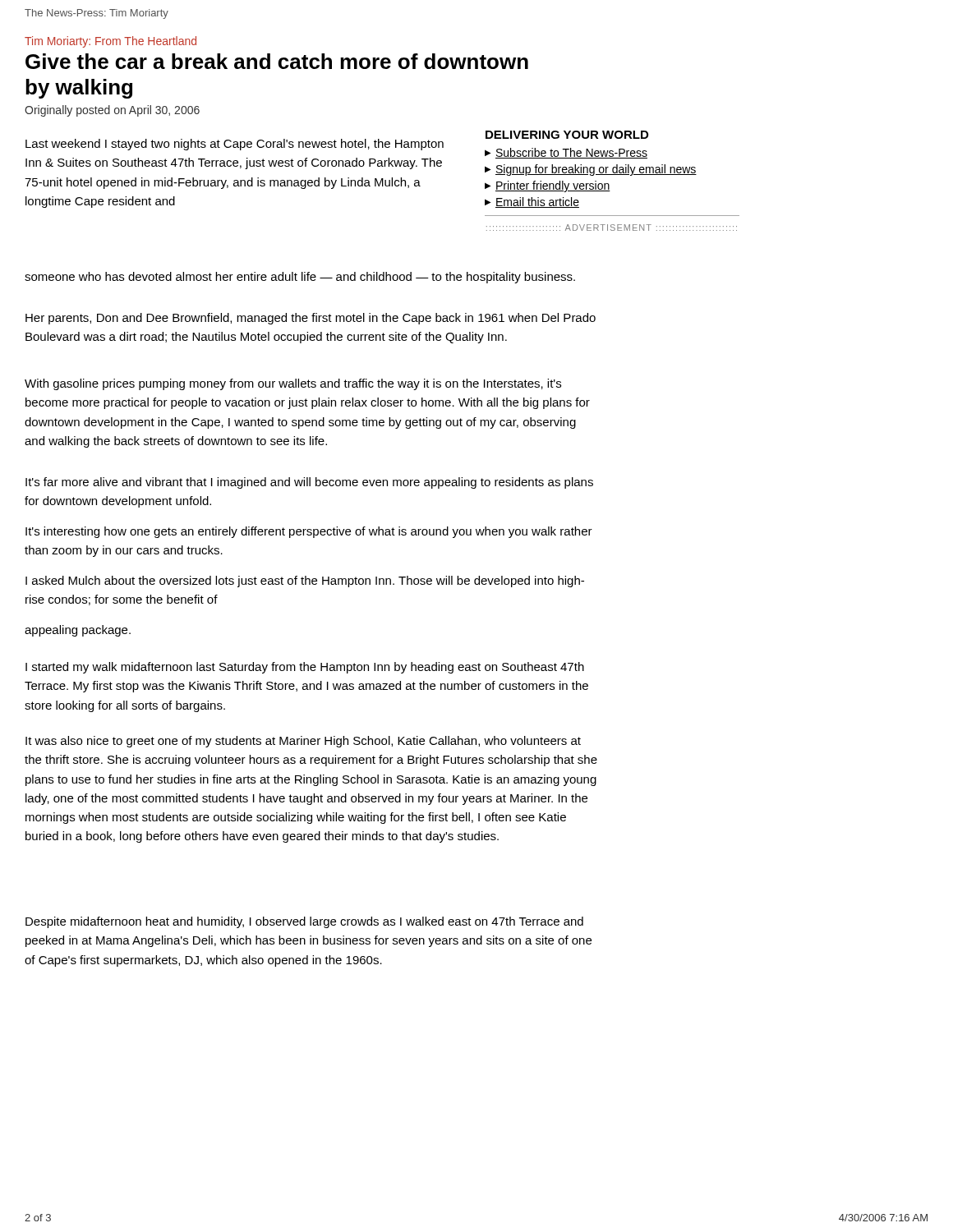Select the text block starting "I asked Mulch"
The height and width of the screenshot is (1232, 953).
305,590
